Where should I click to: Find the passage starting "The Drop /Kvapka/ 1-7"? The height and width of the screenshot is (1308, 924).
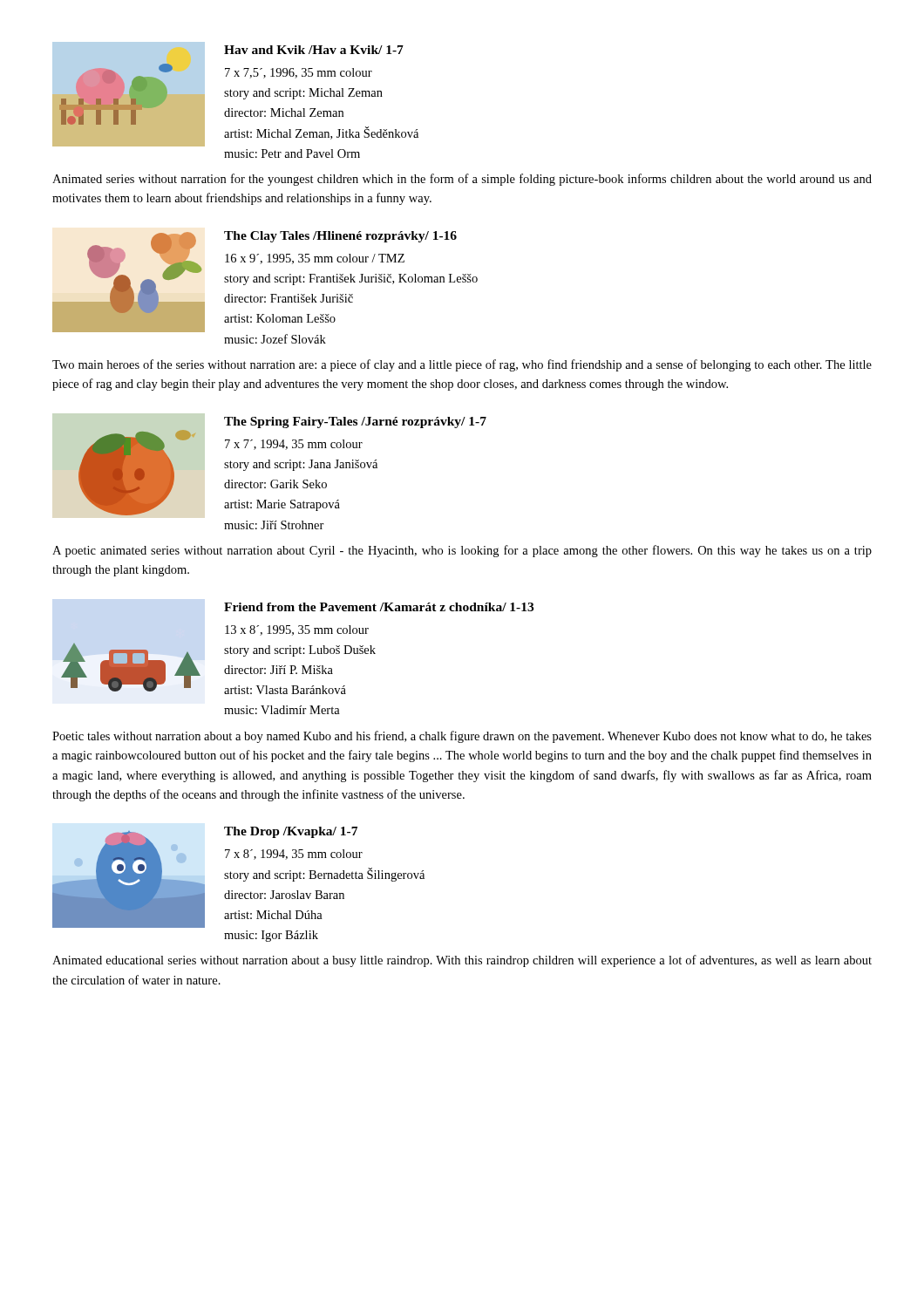pos(291,831)
